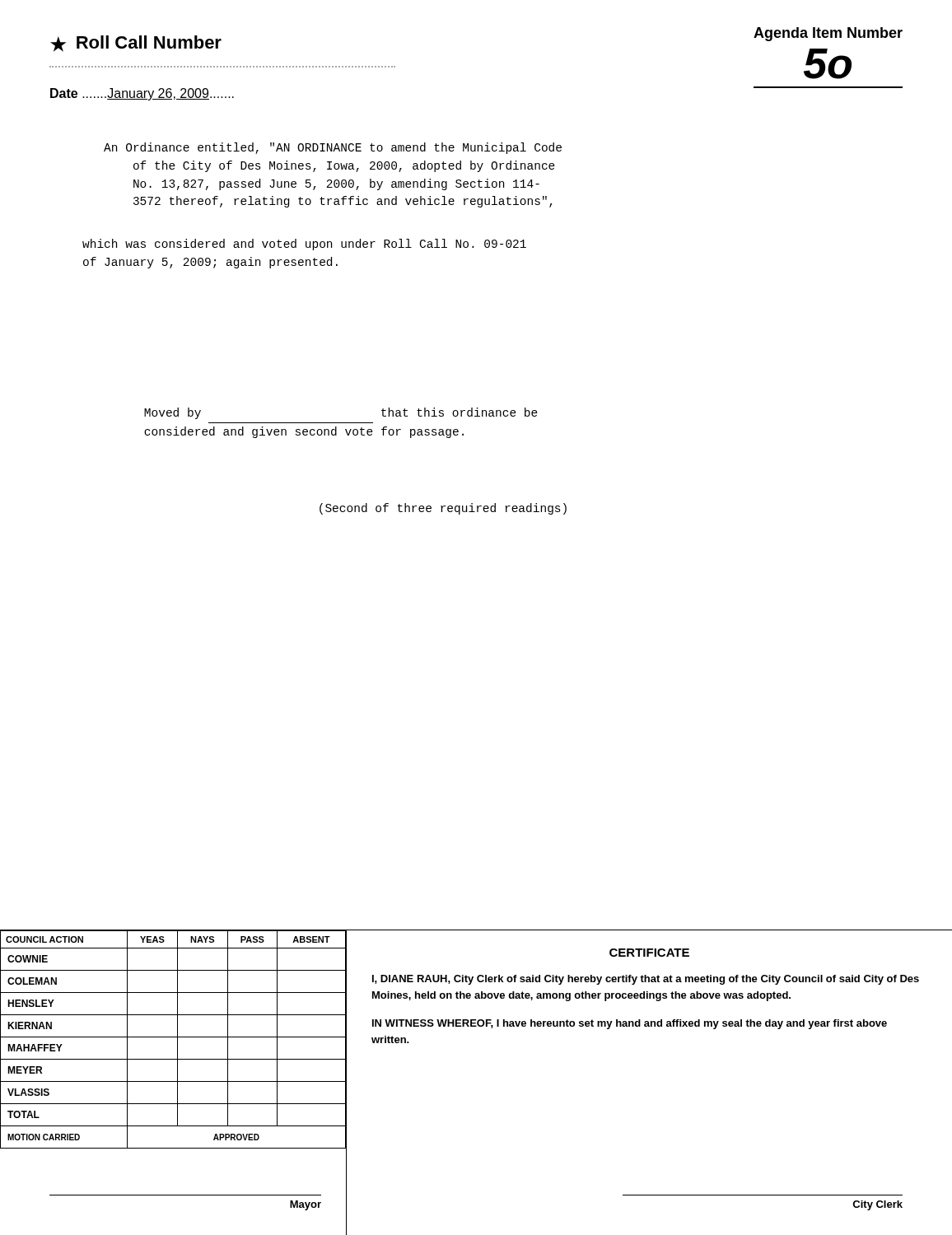Find the text block that says "An Ordinance entitled,"

[x=484, y=206]
